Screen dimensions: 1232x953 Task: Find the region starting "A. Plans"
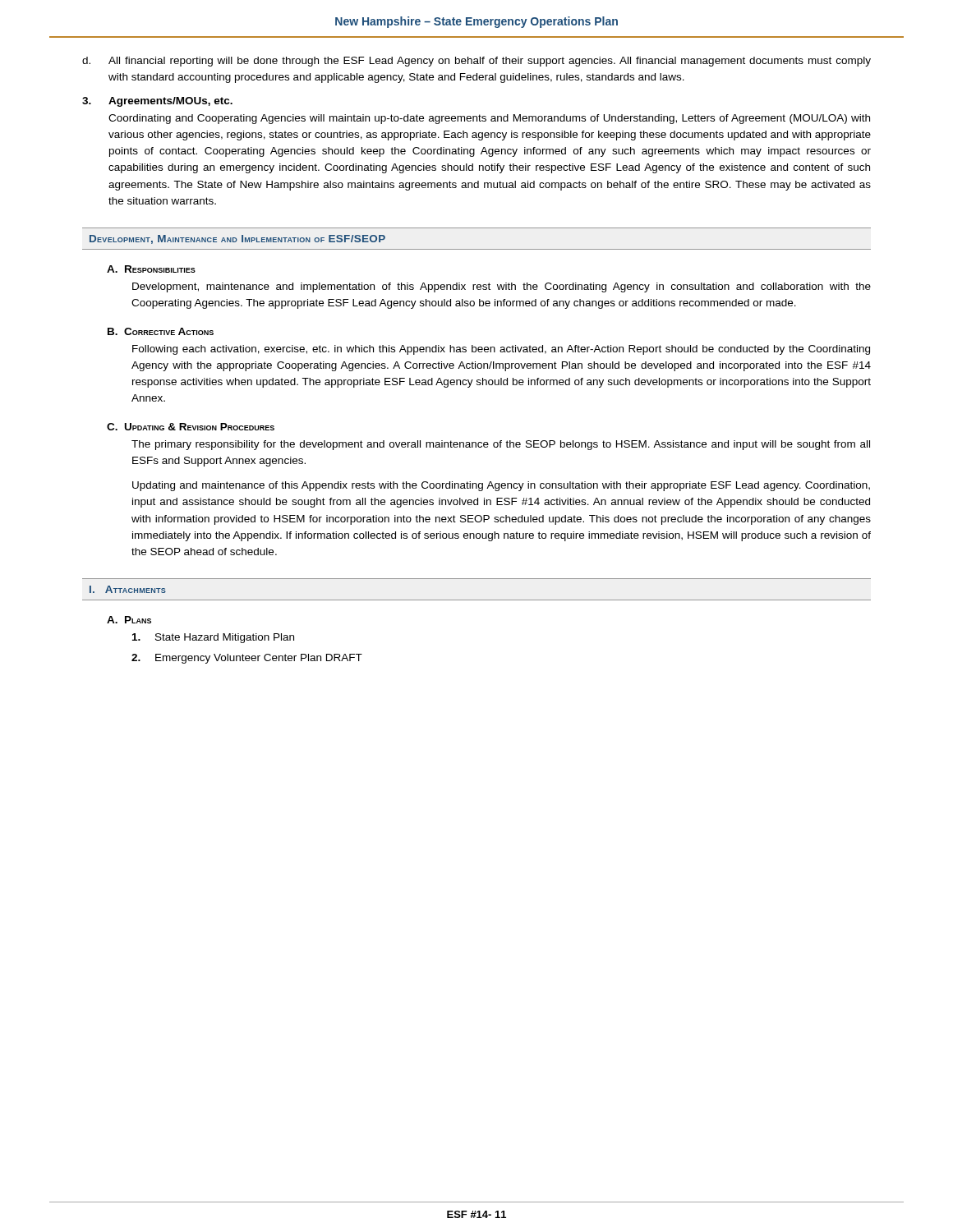[129, 620]
